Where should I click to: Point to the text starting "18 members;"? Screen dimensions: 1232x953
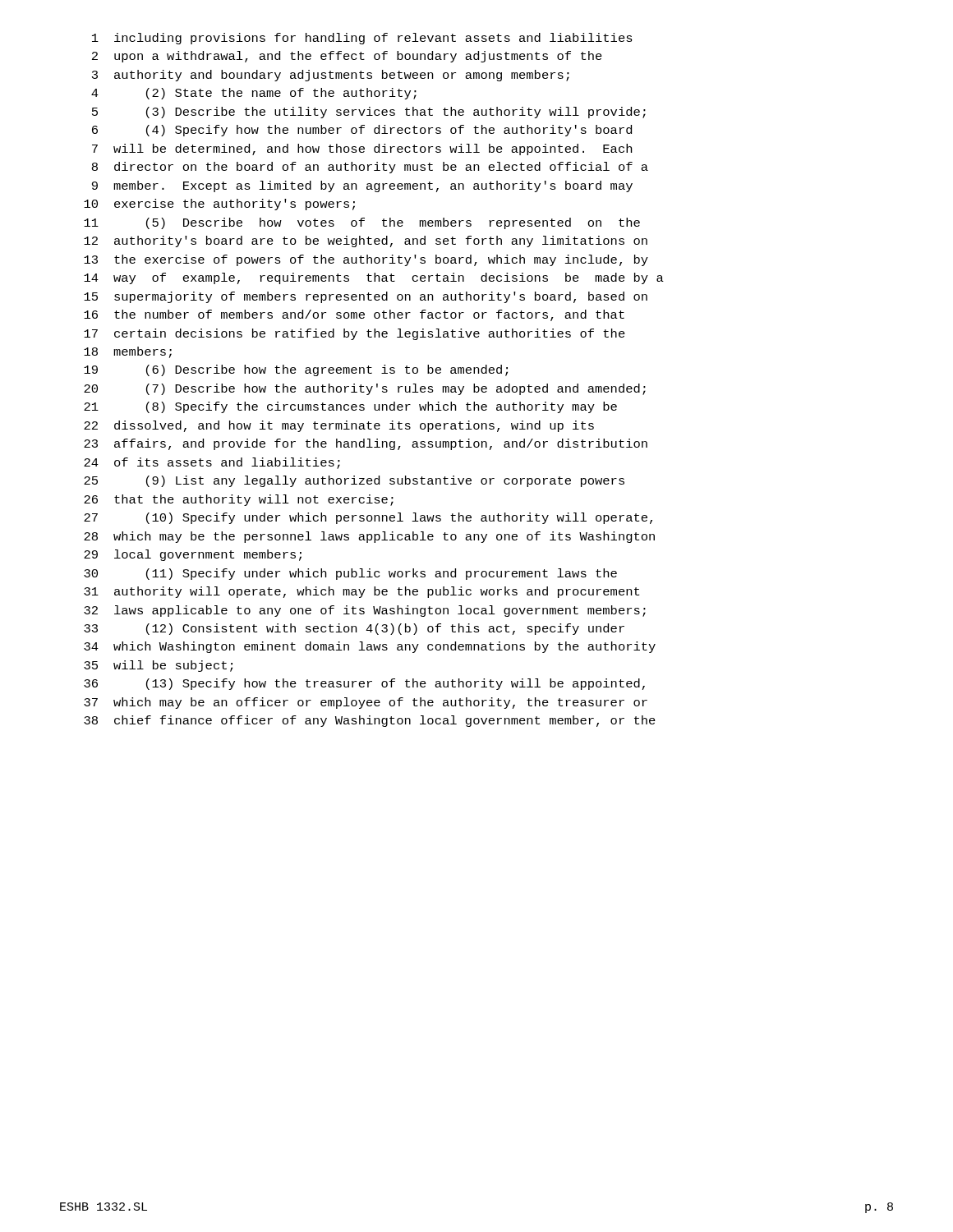[x=128, y=352]
